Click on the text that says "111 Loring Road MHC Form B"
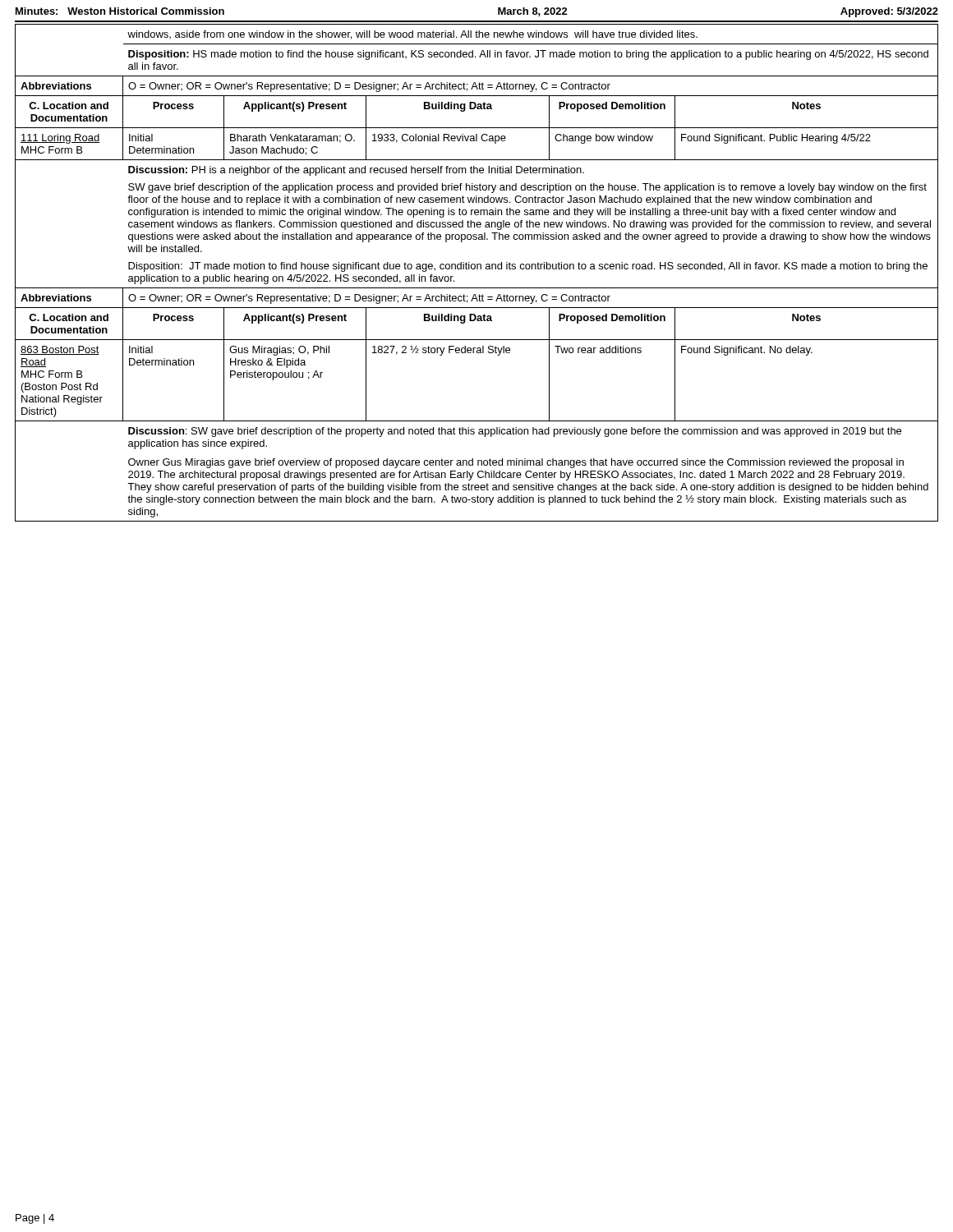This screenshot has width=953, height=1232. click(60, 144)
